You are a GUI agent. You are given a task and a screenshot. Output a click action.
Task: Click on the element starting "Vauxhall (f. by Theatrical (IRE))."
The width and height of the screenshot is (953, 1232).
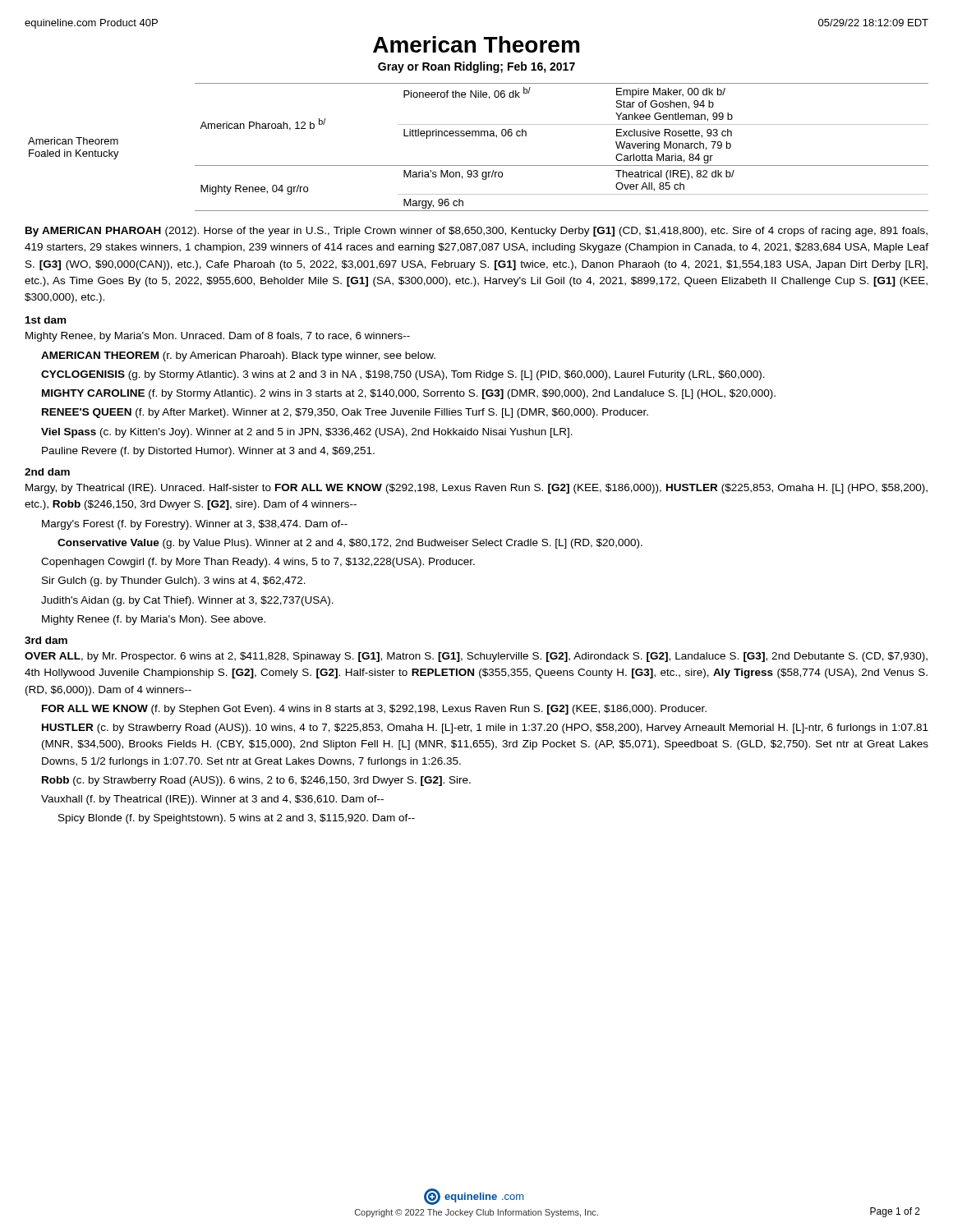click(212, 800)
